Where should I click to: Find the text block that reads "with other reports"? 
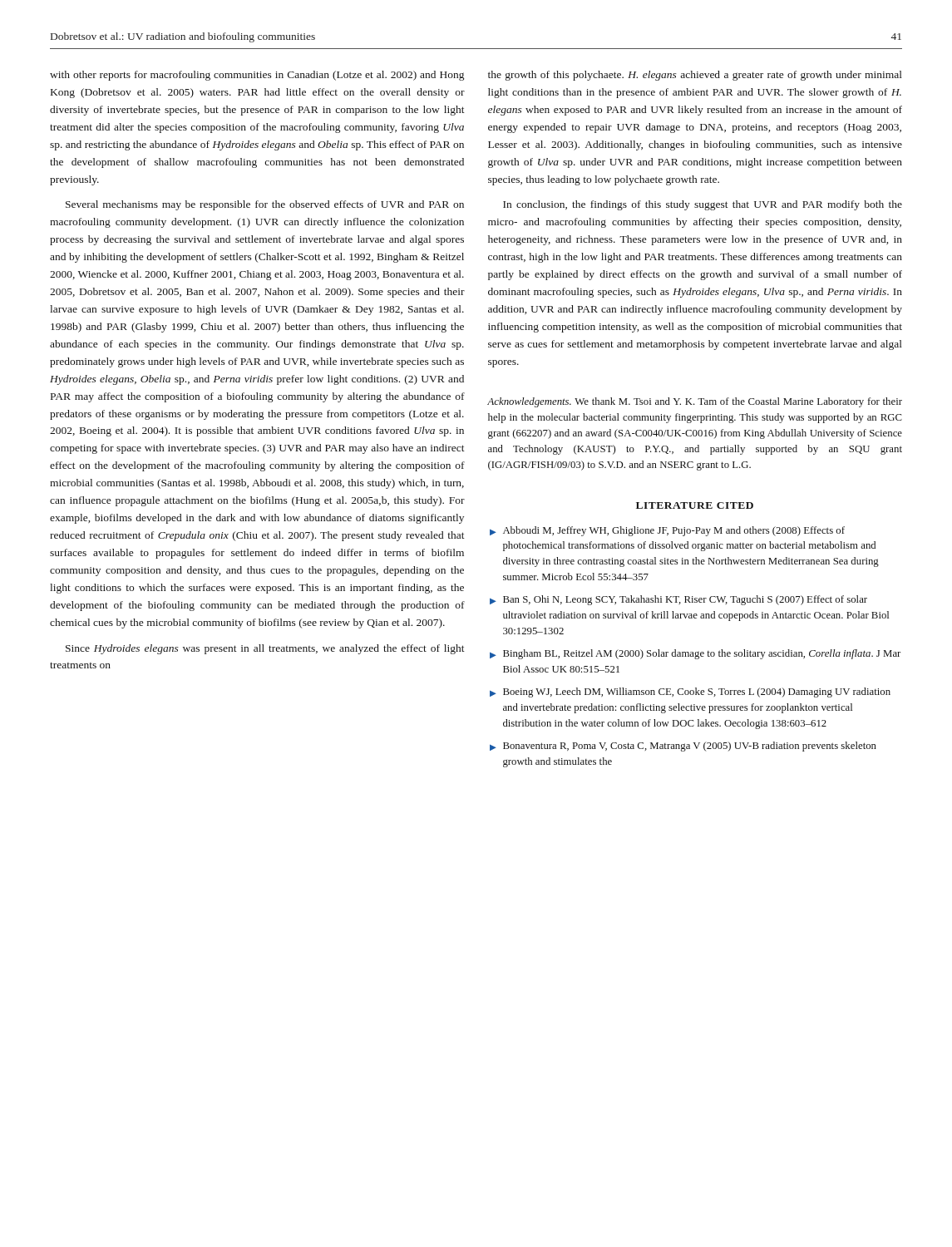[x=257, y=370]
